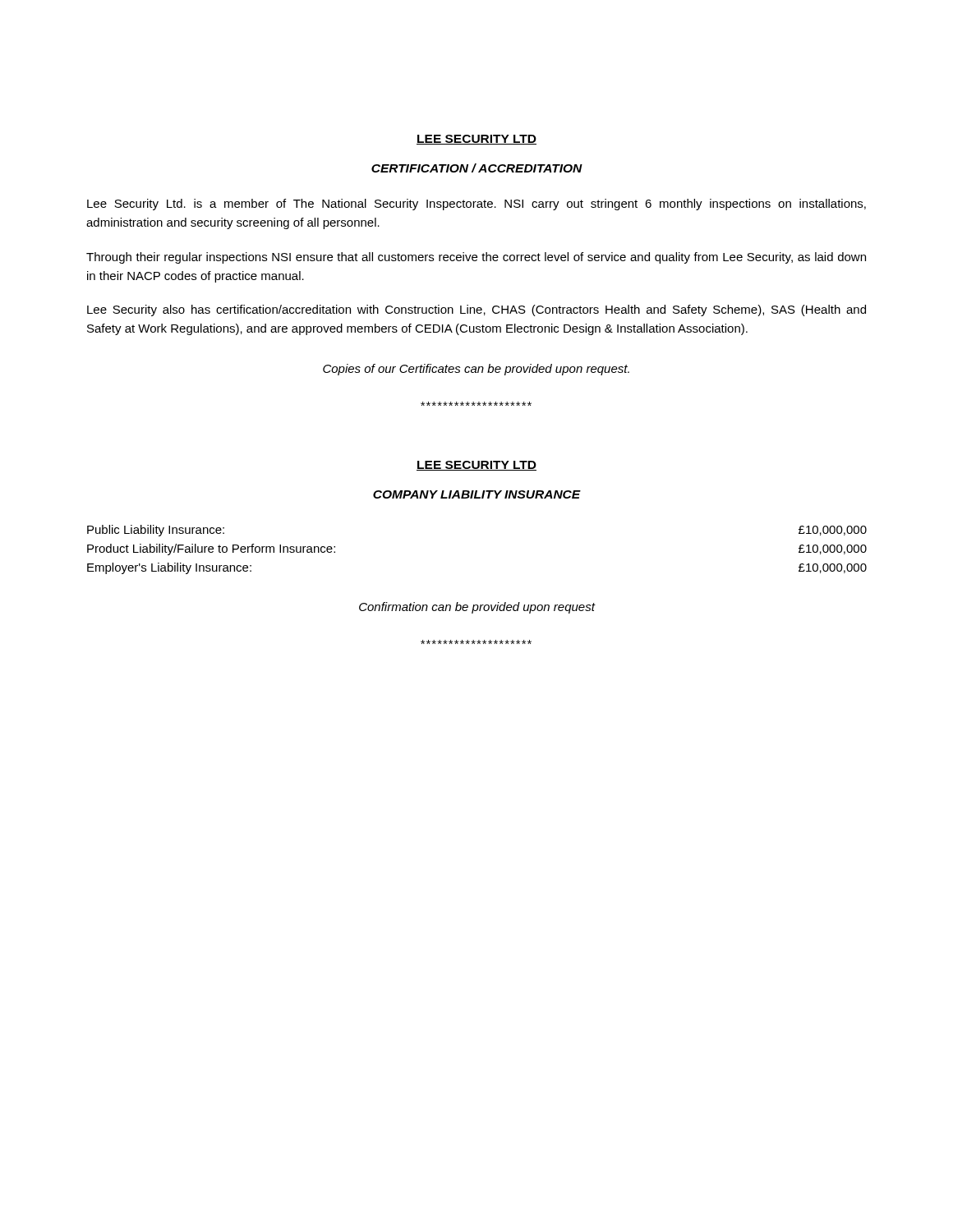
Task: Click on the text block with the text "Confirmation can be"
Action: tap(476, 606)
